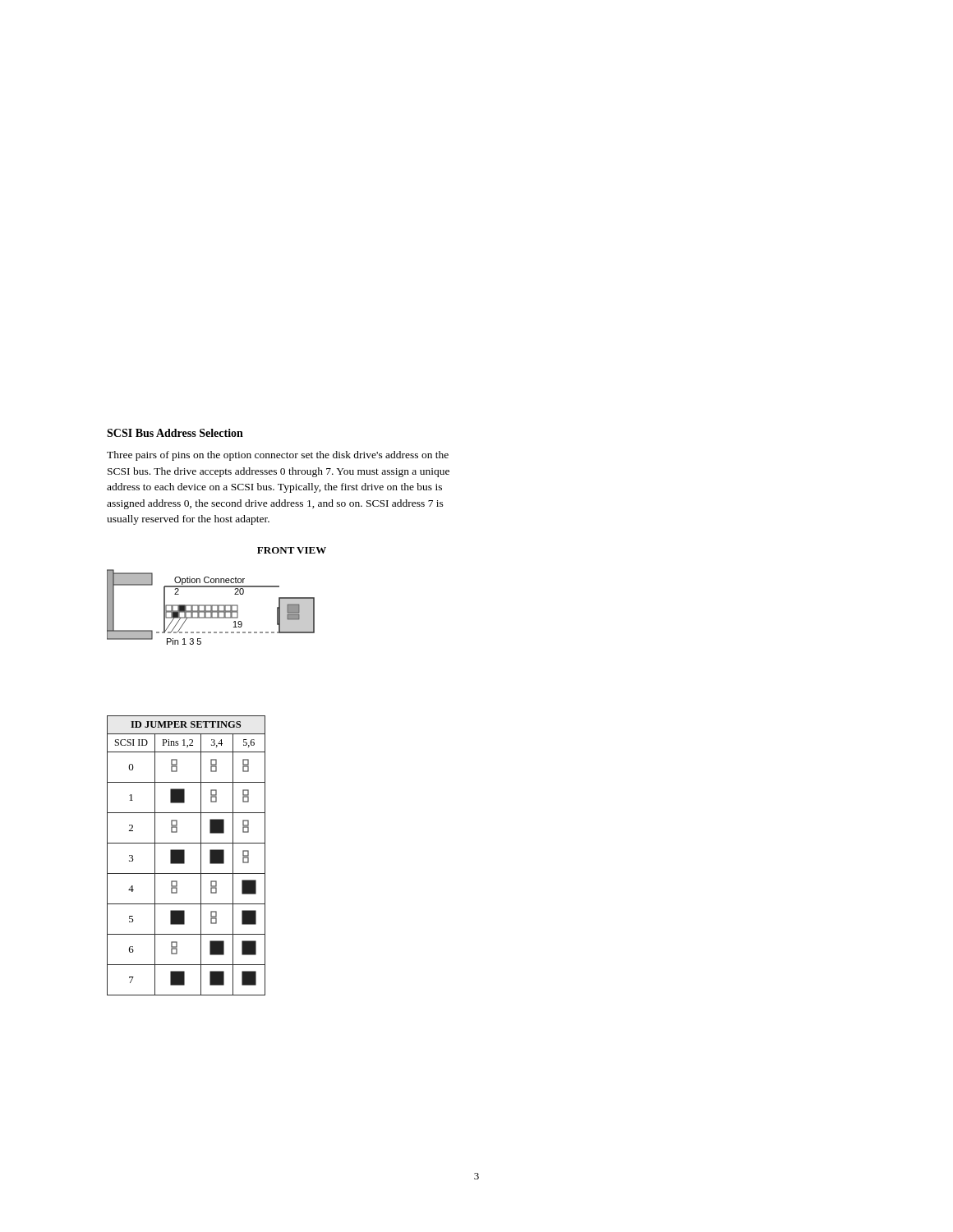Viewport: 953px width, 1232px height.
Task: Select the text block with the text "Three pairs of pins on the option"
Action: (278, 487)
